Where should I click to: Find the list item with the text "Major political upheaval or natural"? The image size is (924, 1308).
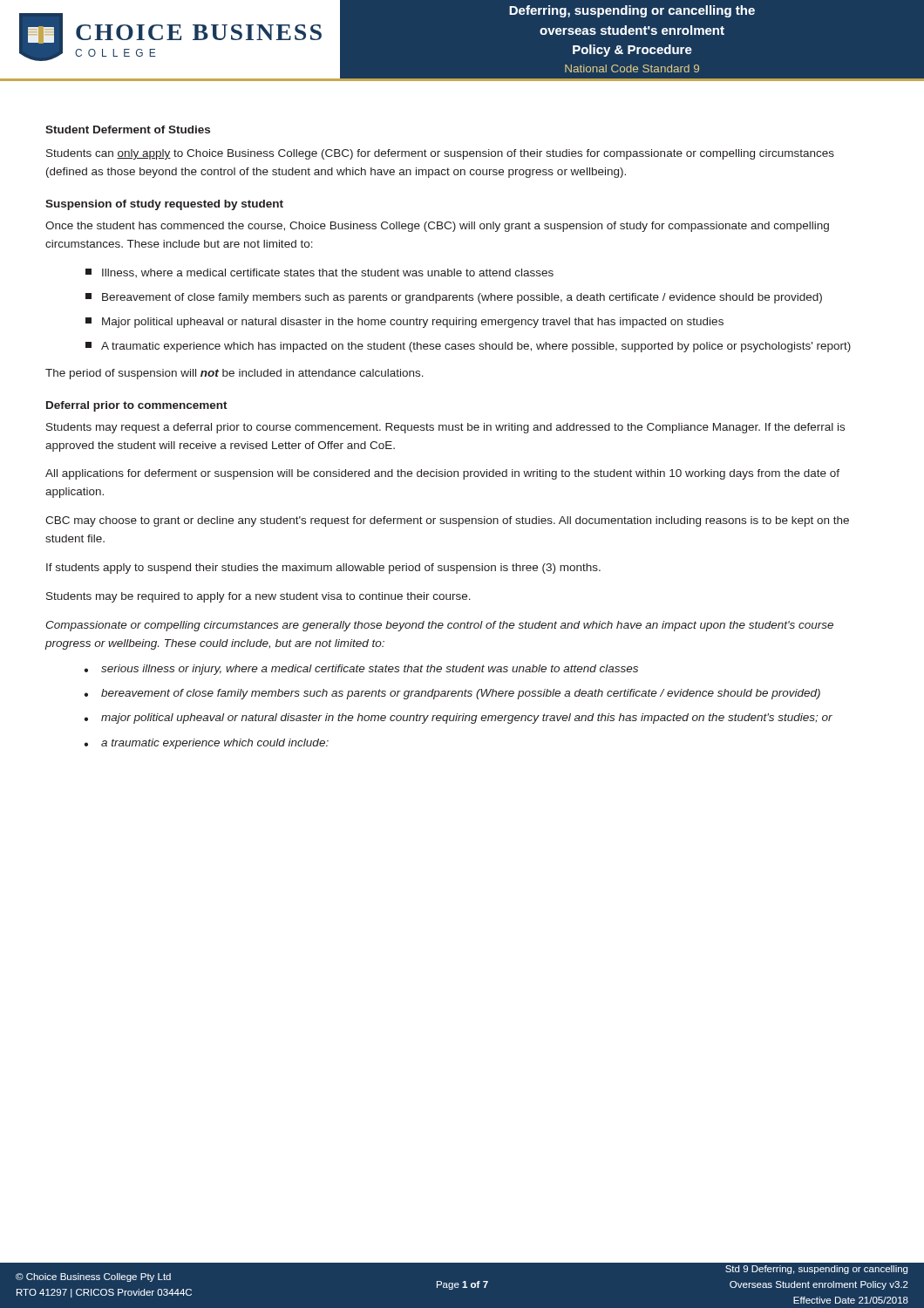[x=412, y=322]
